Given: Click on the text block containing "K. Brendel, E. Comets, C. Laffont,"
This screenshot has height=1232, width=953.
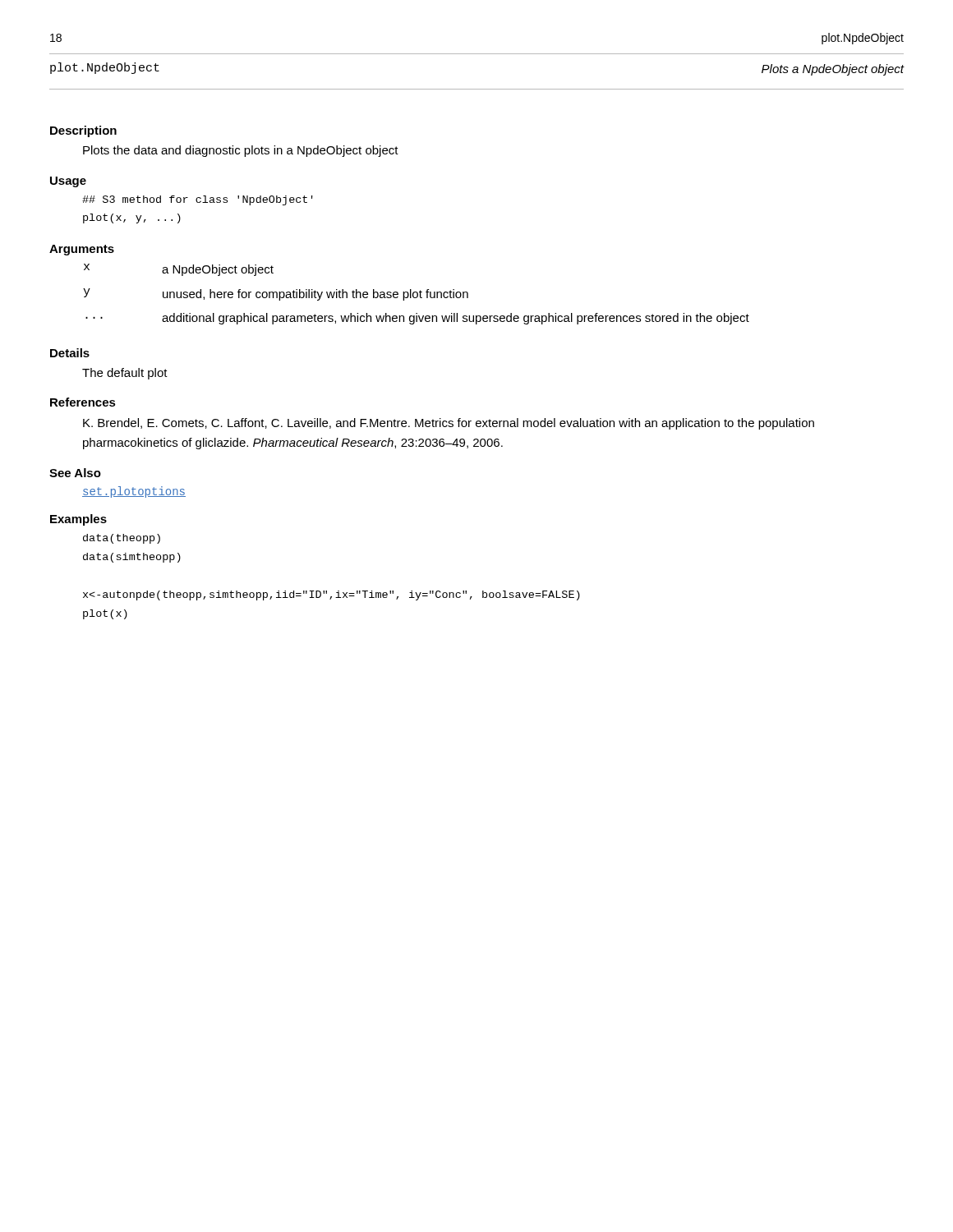Looking at the screenshot, I should (449, 433).
